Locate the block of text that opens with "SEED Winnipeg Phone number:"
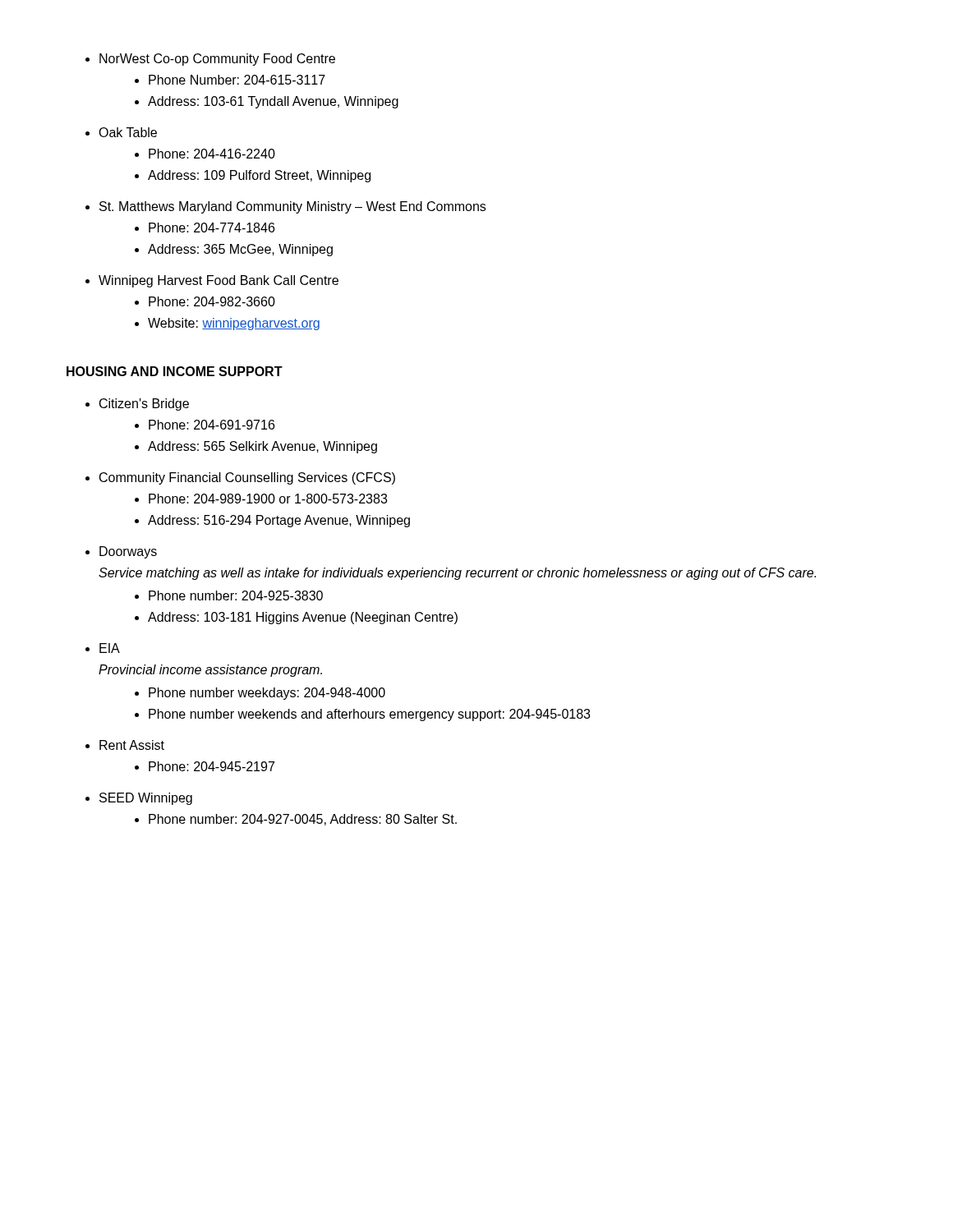 tap(146, 799)
